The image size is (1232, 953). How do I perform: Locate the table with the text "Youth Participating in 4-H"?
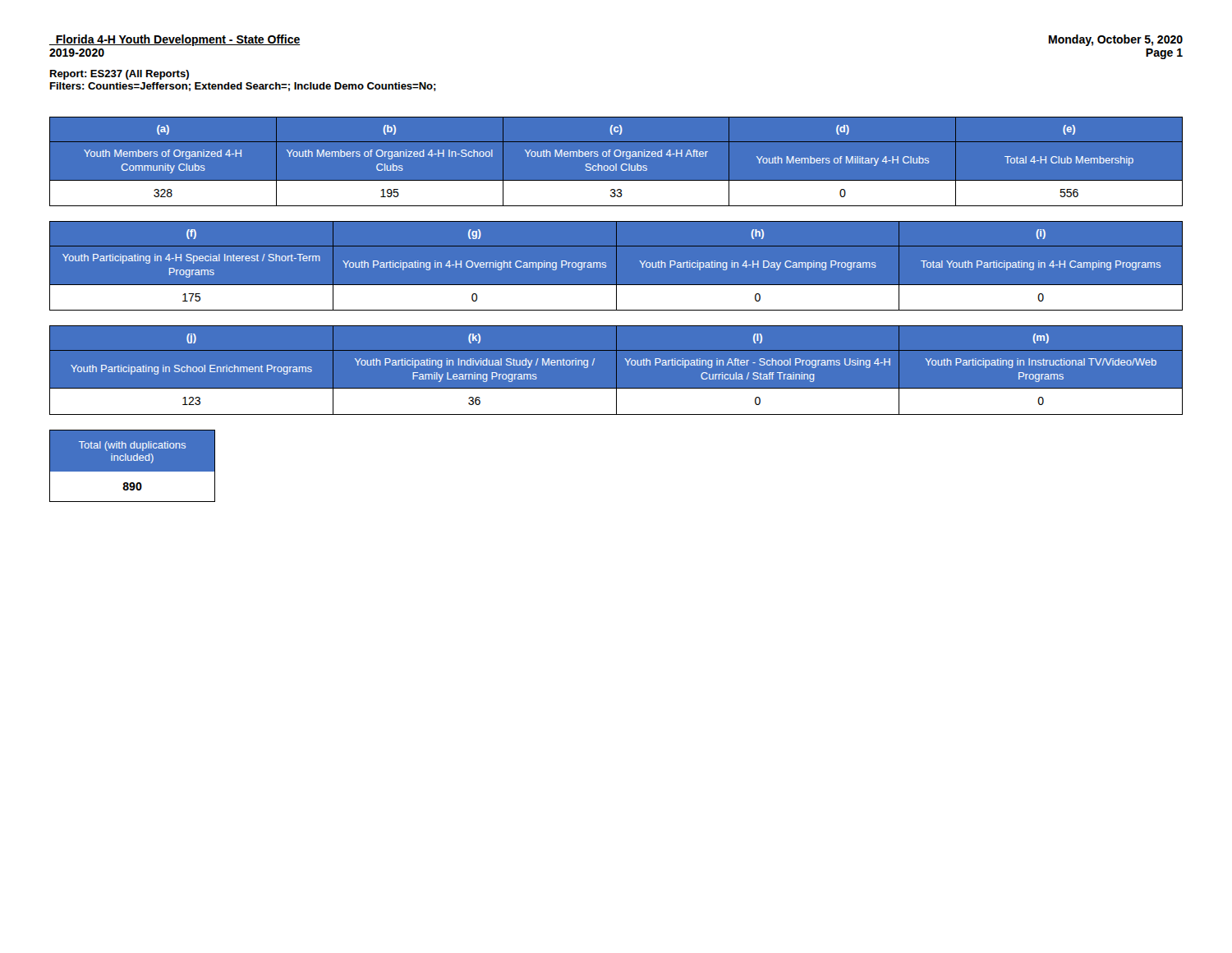(x=616, y=266)
